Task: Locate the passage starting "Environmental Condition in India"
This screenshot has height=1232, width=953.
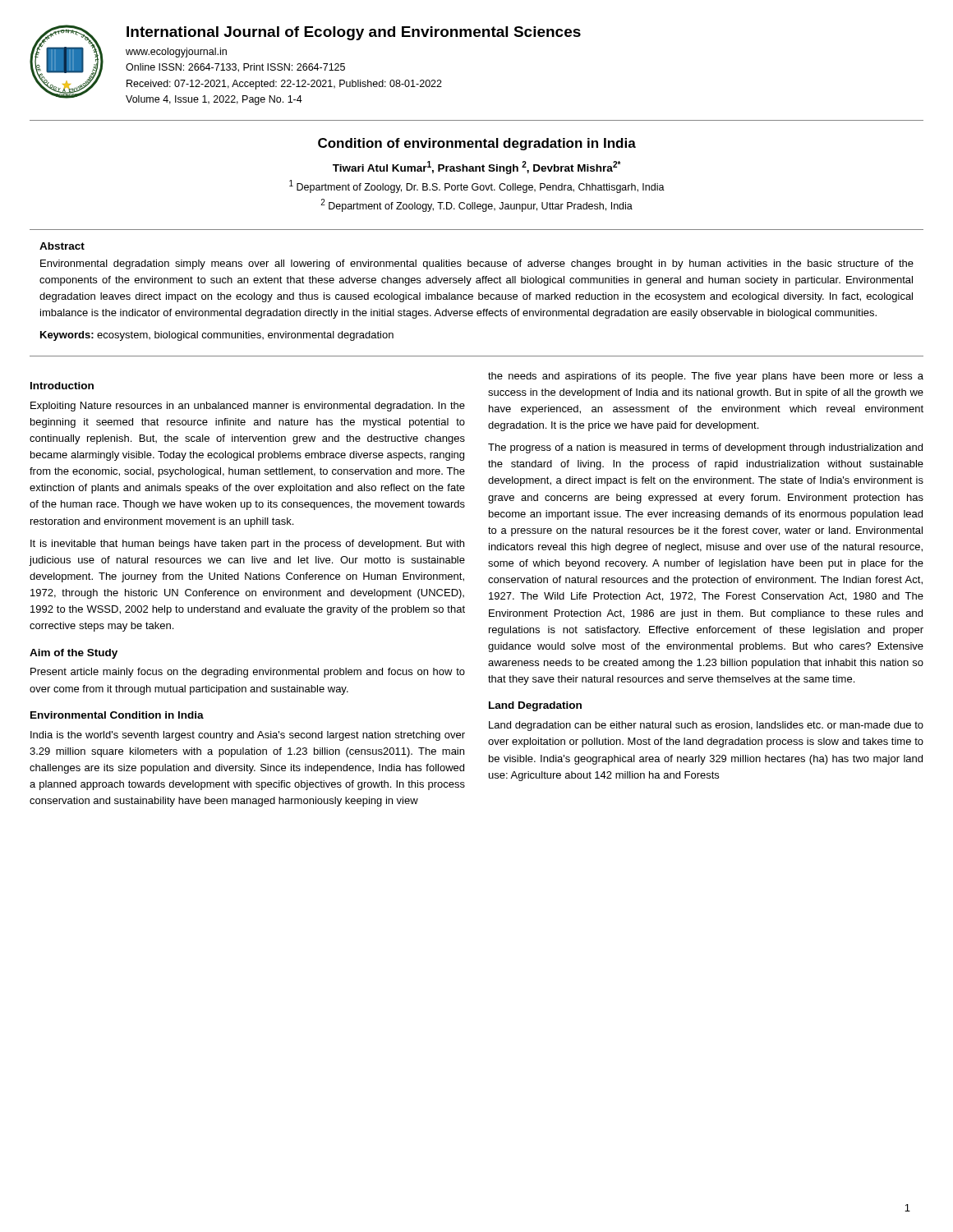Action: 116,715
